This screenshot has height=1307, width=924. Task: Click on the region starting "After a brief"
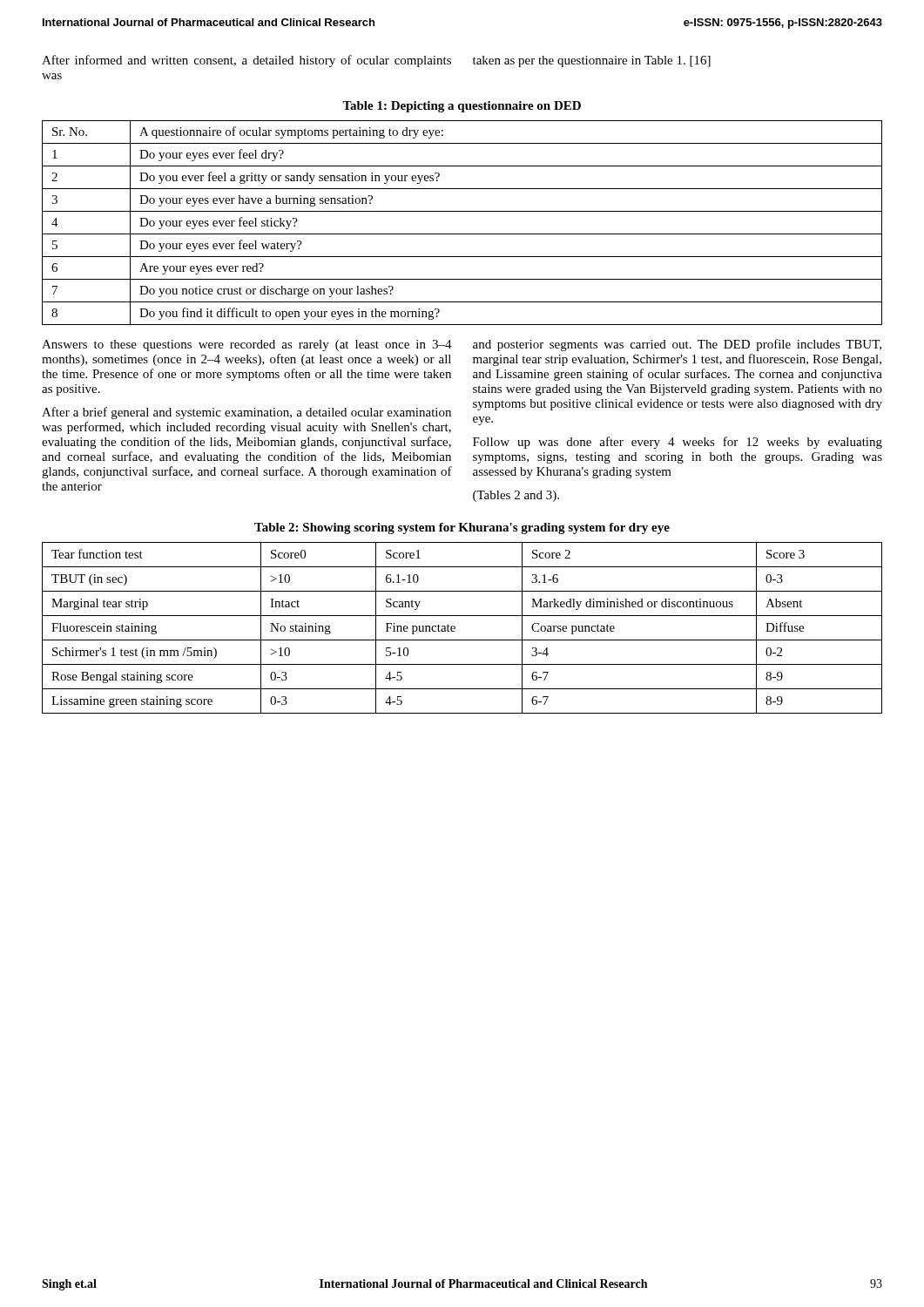[247, 449]
